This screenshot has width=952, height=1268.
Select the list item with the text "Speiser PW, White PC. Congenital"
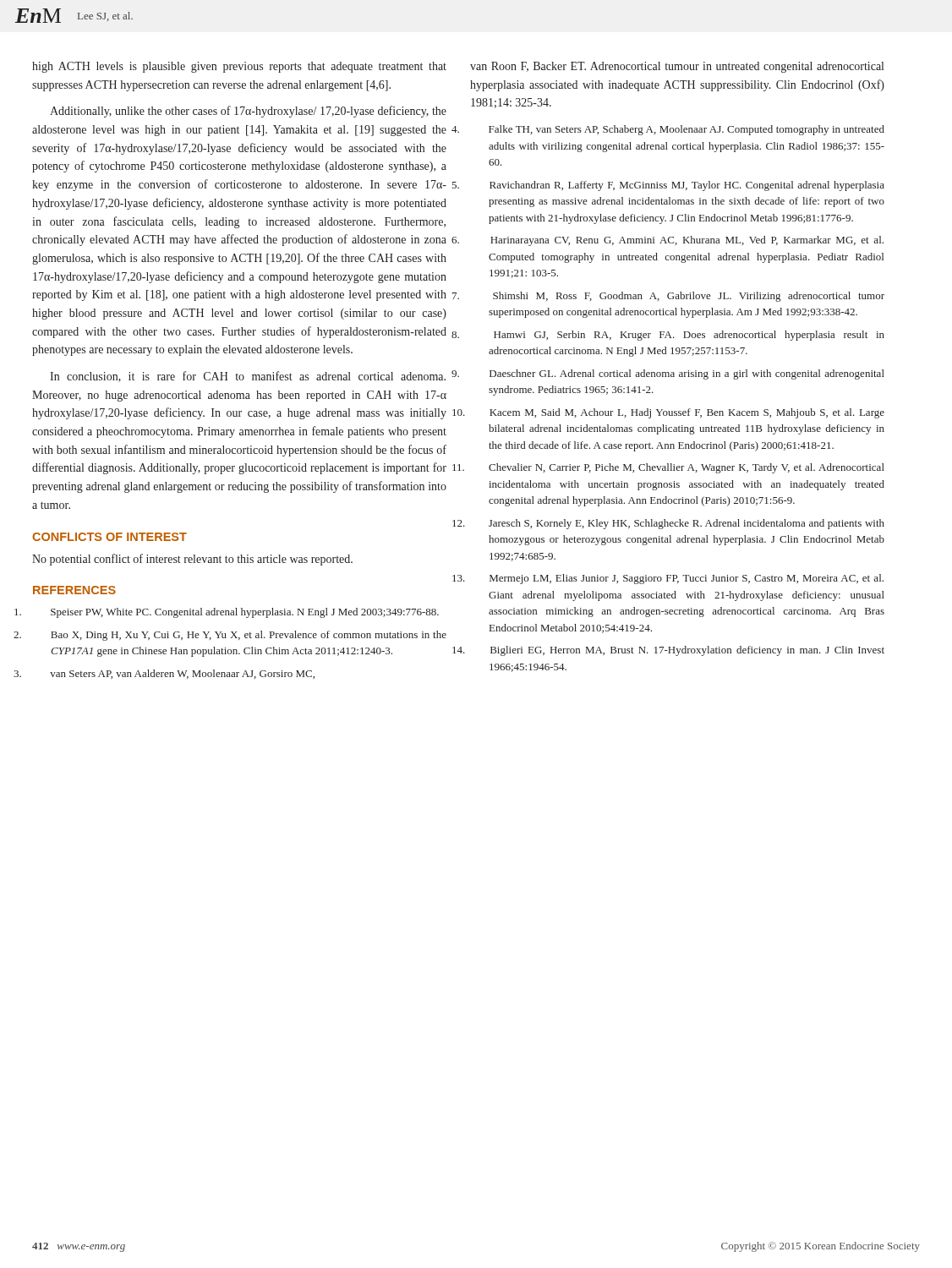[x=236, y=612]
